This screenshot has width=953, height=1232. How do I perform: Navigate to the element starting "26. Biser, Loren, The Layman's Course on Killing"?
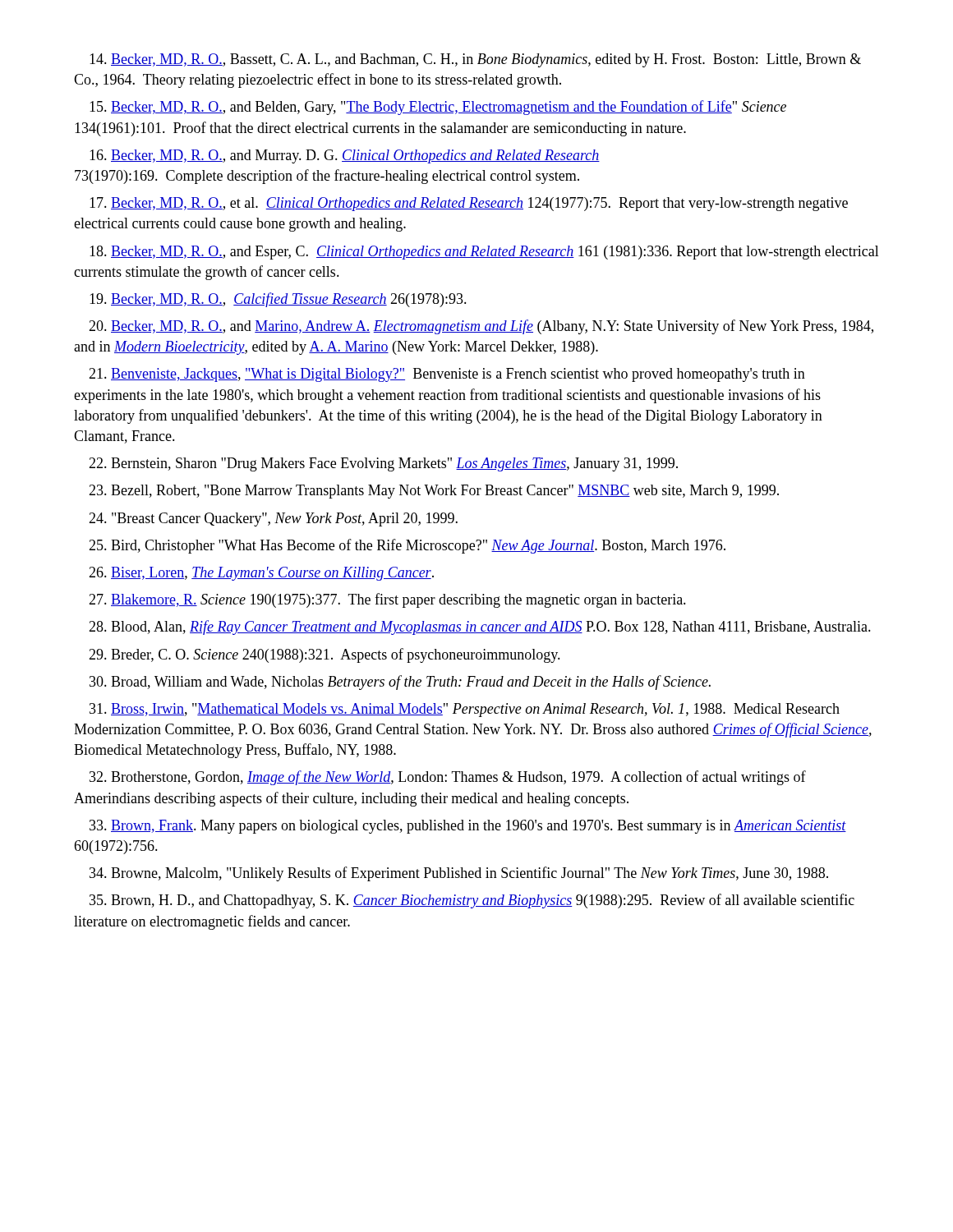254,572
